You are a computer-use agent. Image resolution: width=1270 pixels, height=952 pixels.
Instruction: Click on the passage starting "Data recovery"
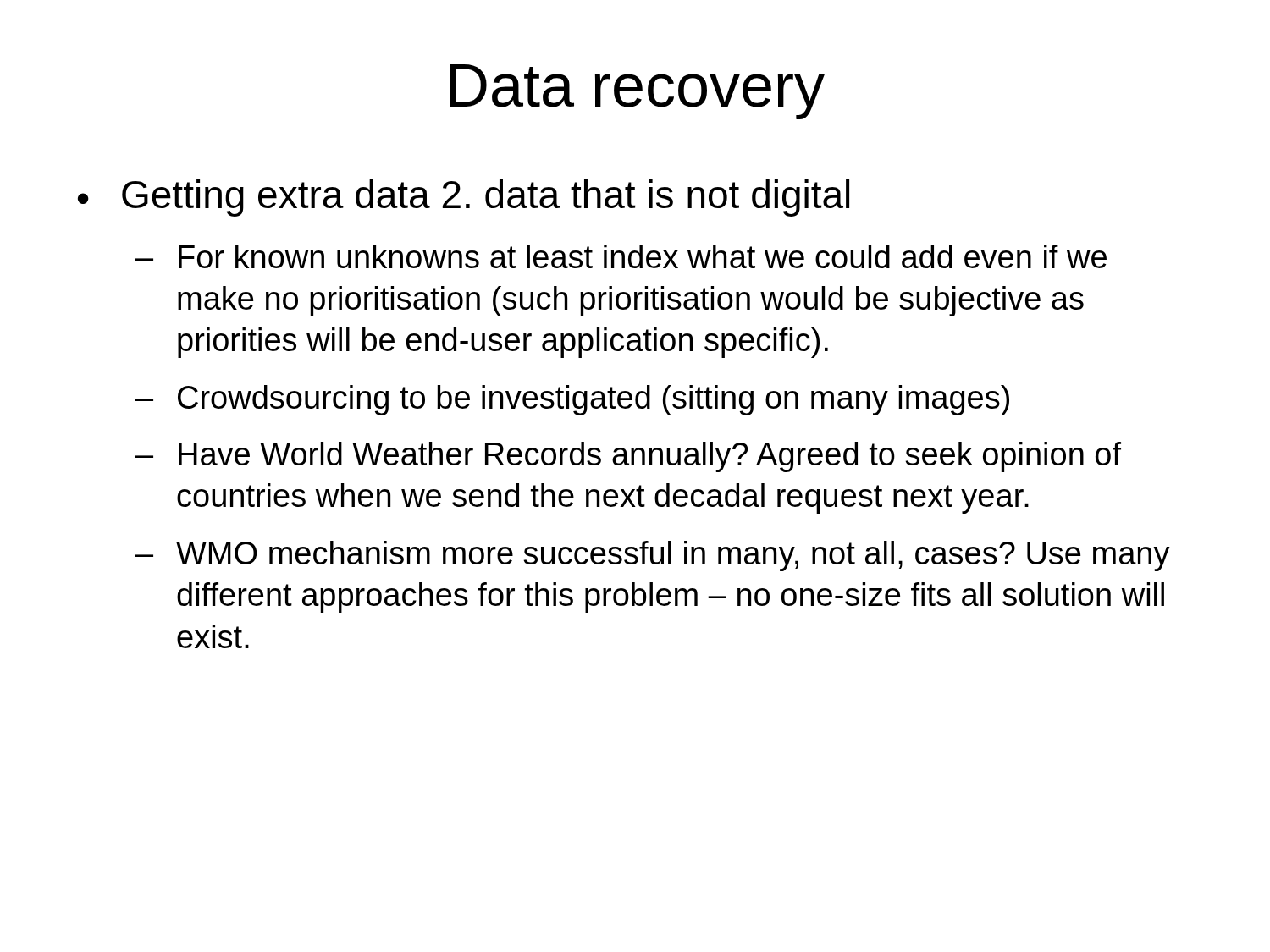(x=635, y=85)
